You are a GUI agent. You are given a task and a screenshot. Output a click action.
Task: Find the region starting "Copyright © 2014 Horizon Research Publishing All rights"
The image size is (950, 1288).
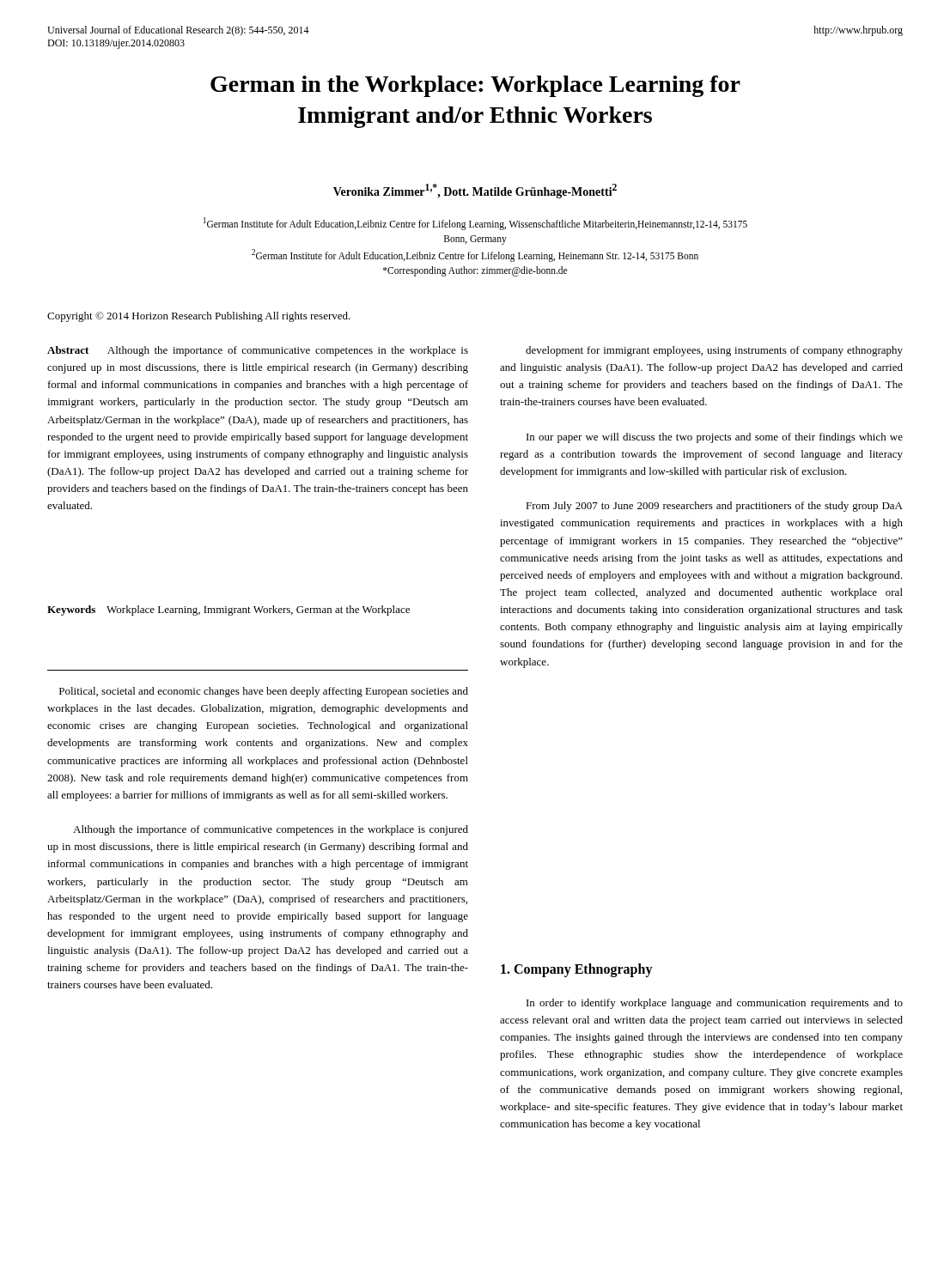click(199, 316)
